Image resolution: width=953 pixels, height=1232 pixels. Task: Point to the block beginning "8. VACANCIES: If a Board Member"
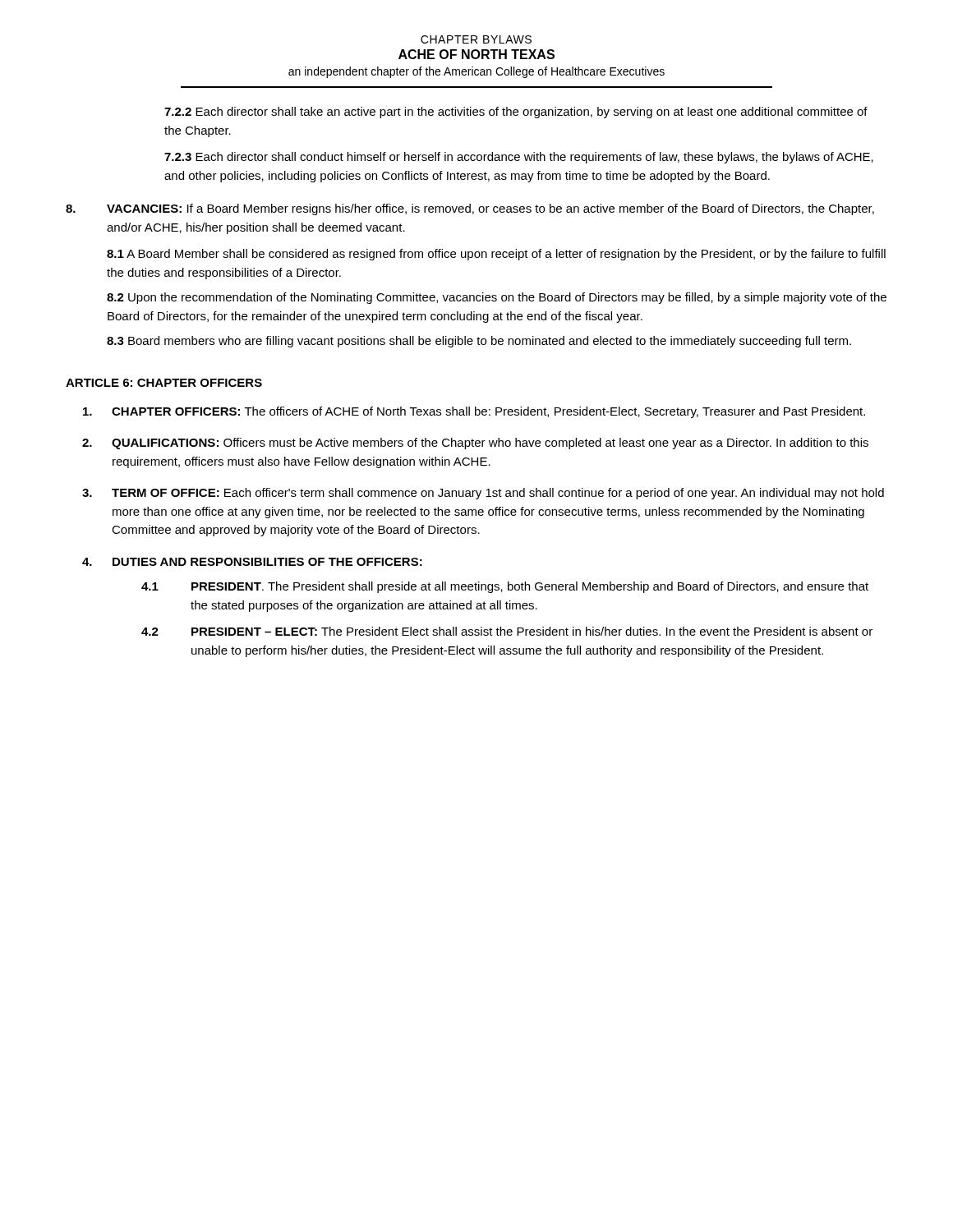[476, 218]
